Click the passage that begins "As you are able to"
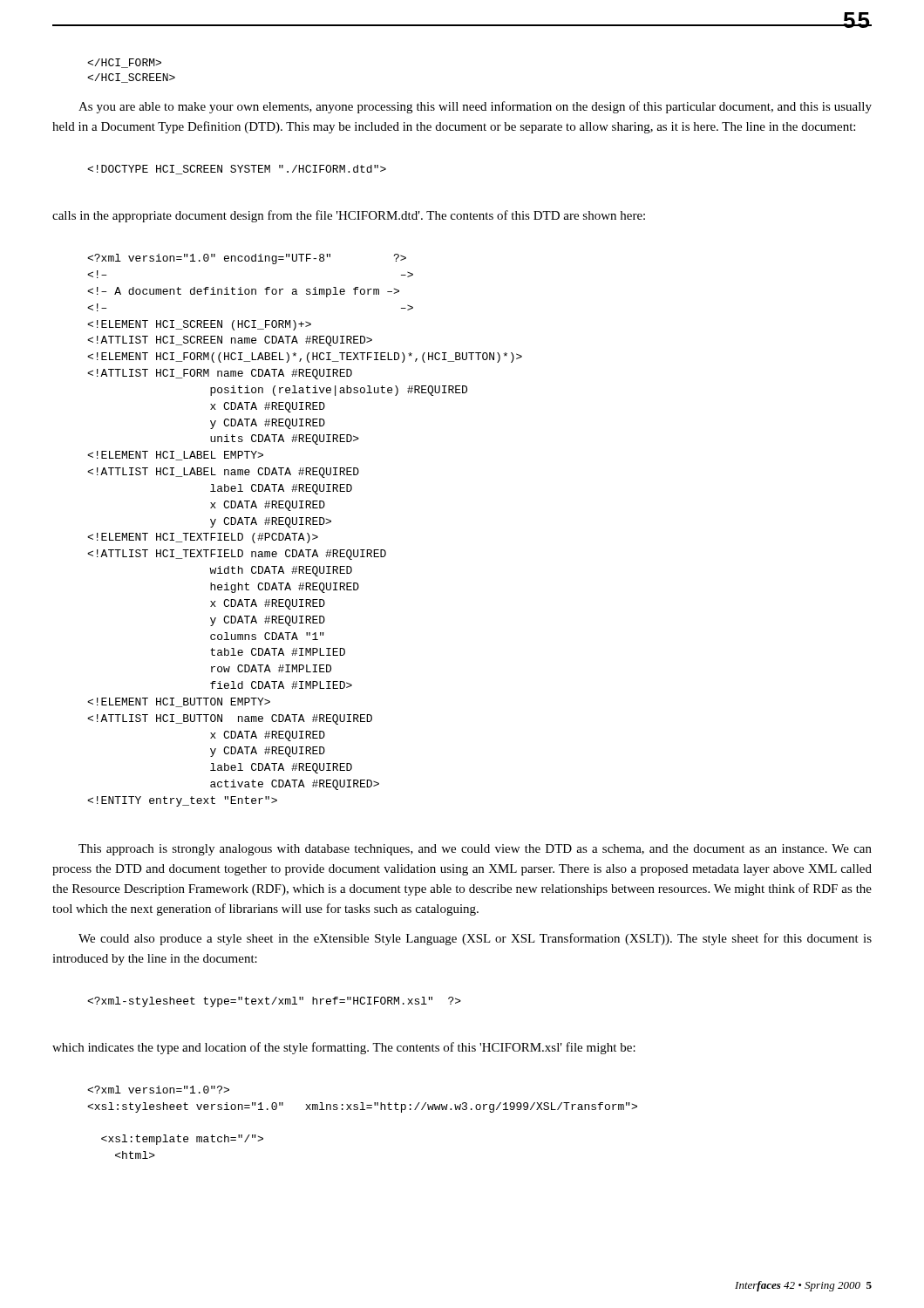 462,117
